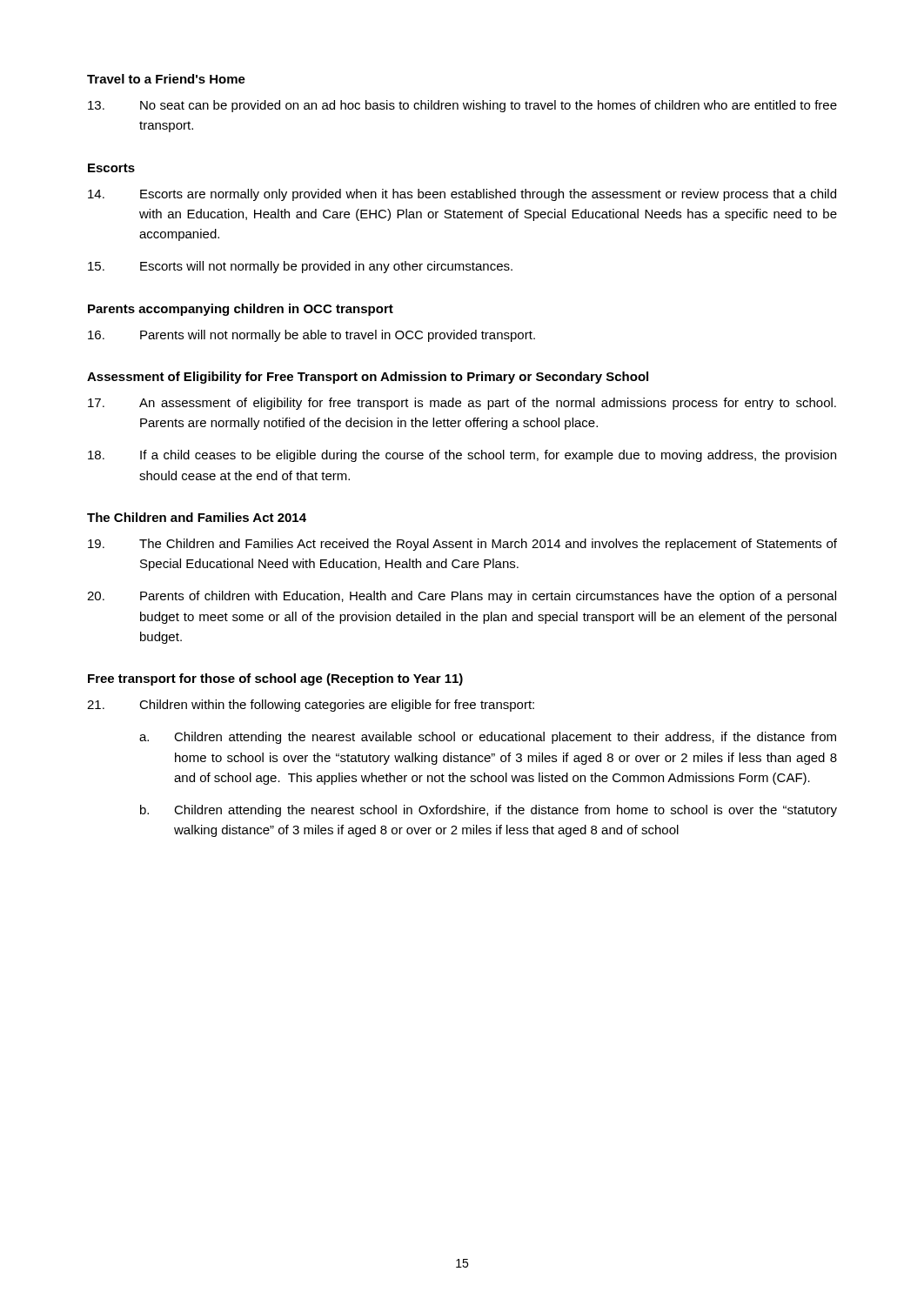Locate the text starting "a. Children attending"
This screenshot has height=1305, width=924.
click(x=488, y=757)
